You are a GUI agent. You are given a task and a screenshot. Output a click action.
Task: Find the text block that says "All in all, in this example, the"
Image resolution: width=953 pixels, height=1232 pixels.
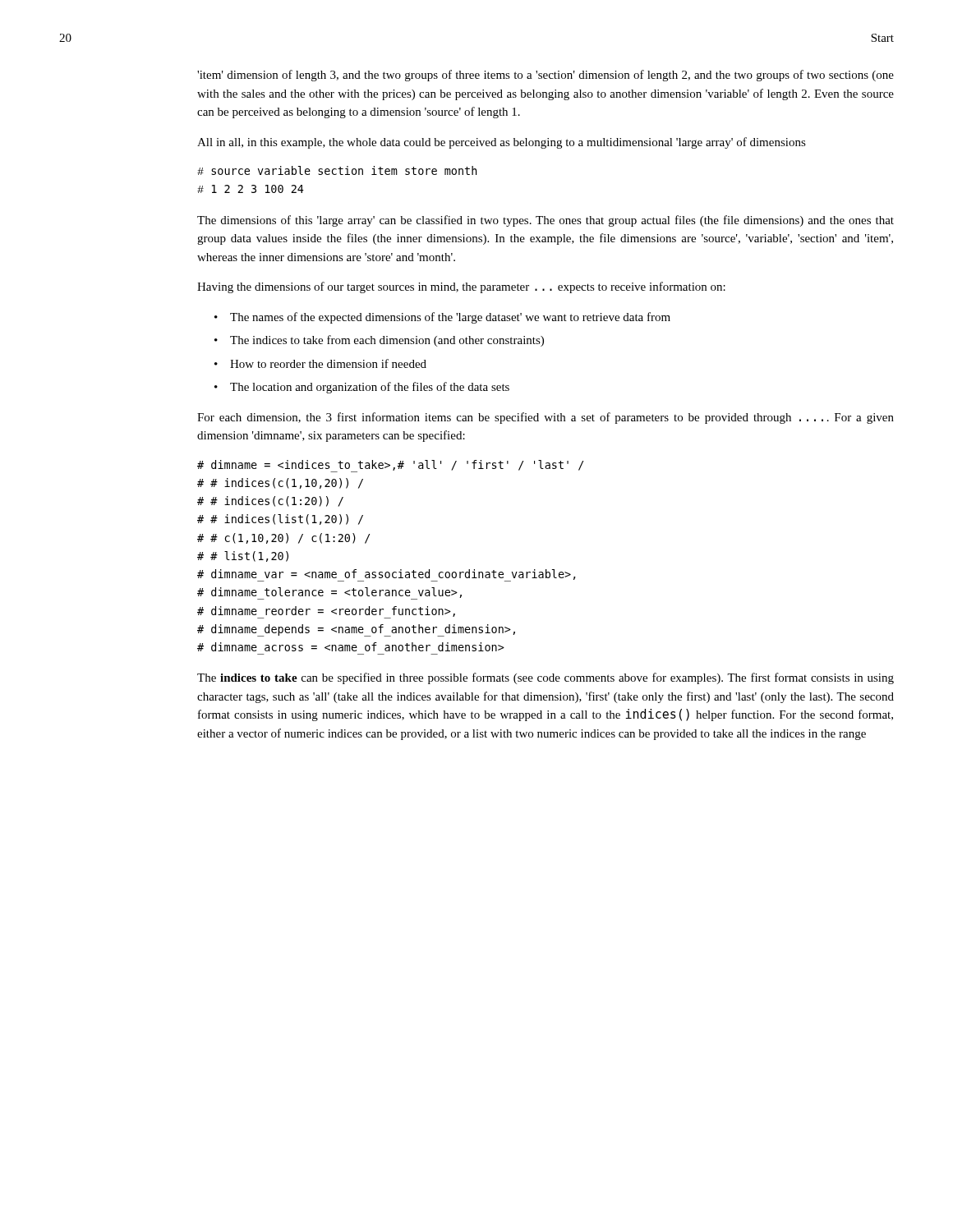point(545,142)
